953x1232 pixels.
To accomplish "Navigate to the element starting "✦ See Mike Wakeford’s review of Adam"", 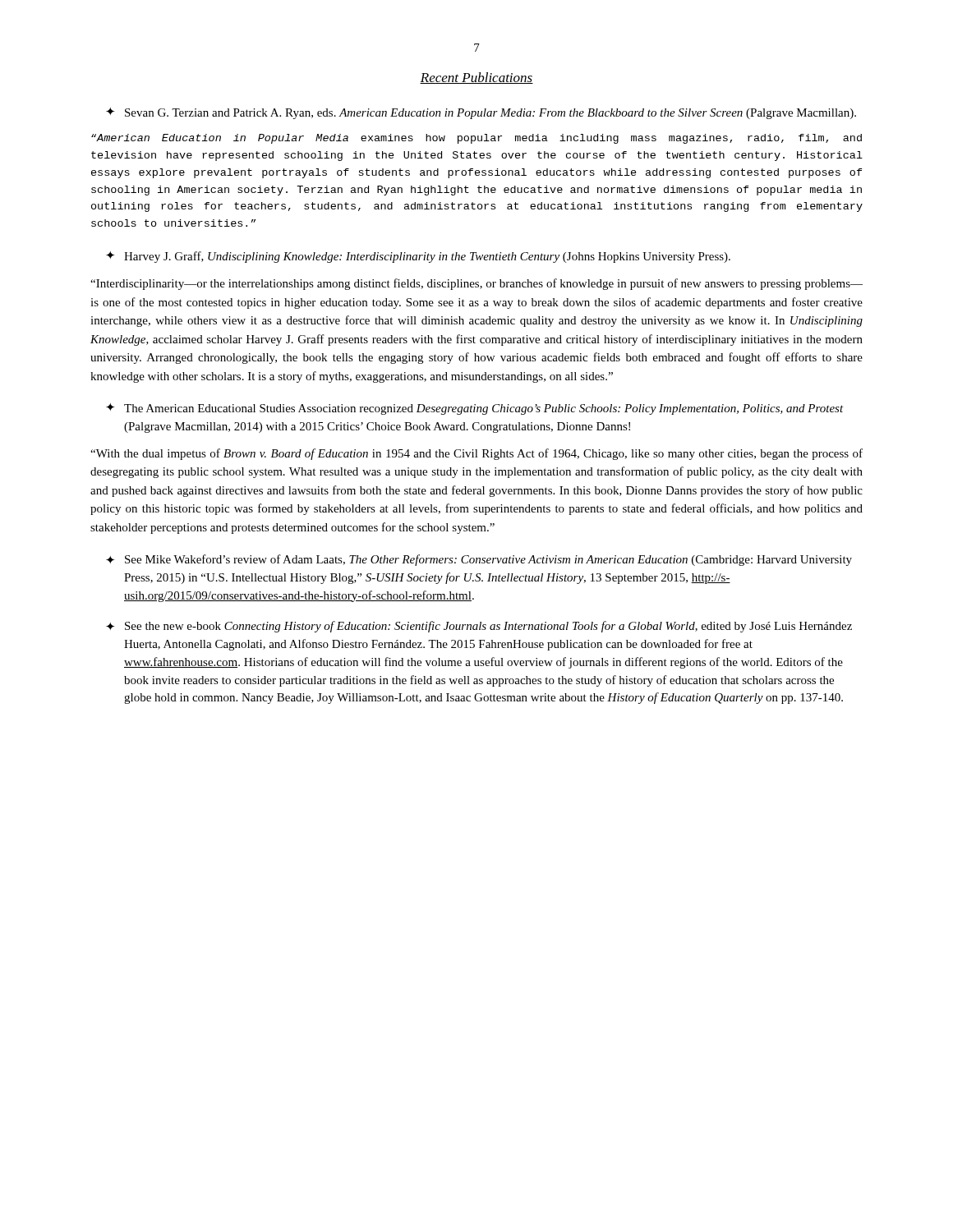I will tap(484, 578).
